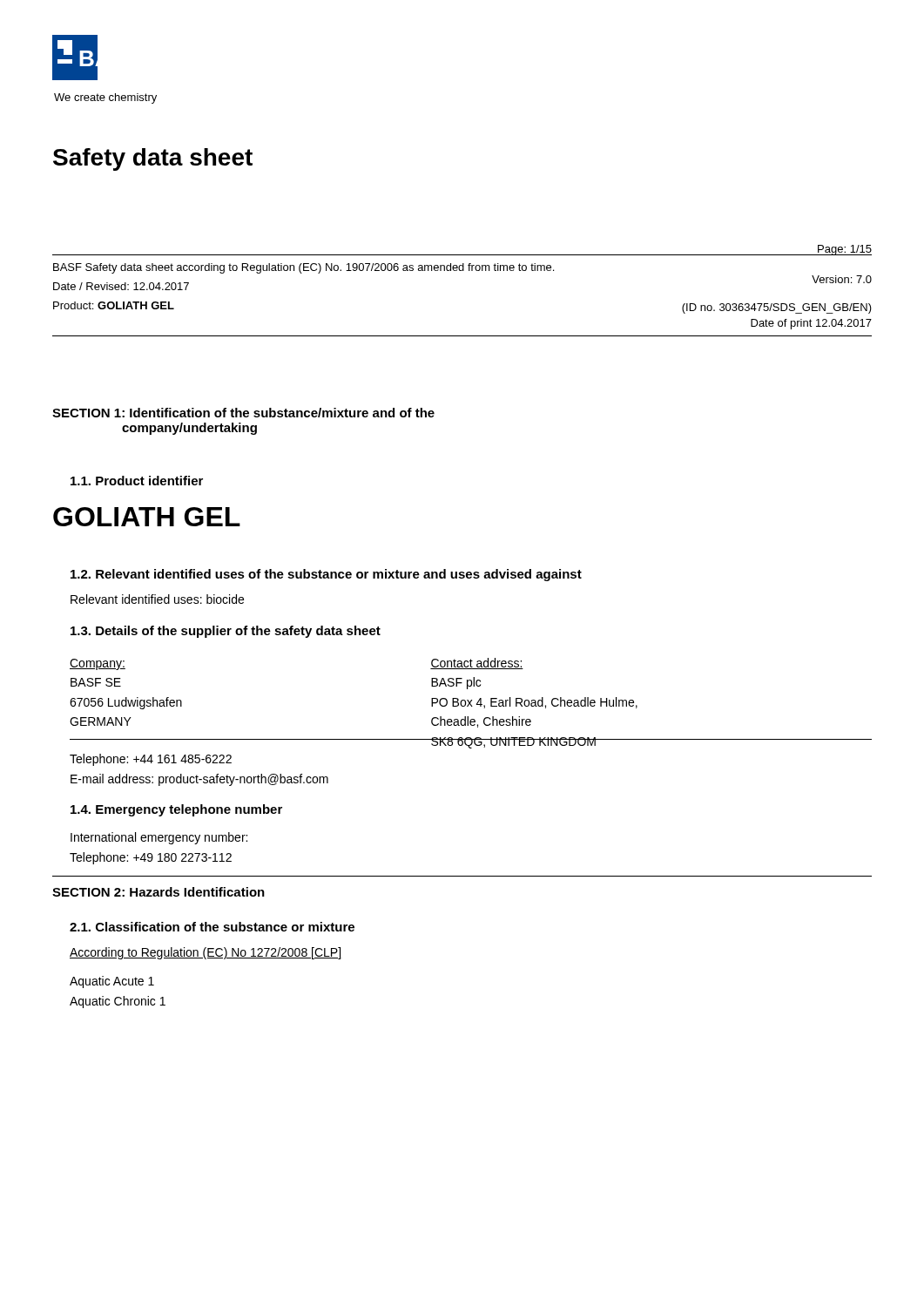Point to the passage starting "SECTION 2: Hazards Identification"
924x1307 pixels.
(159, 892)
